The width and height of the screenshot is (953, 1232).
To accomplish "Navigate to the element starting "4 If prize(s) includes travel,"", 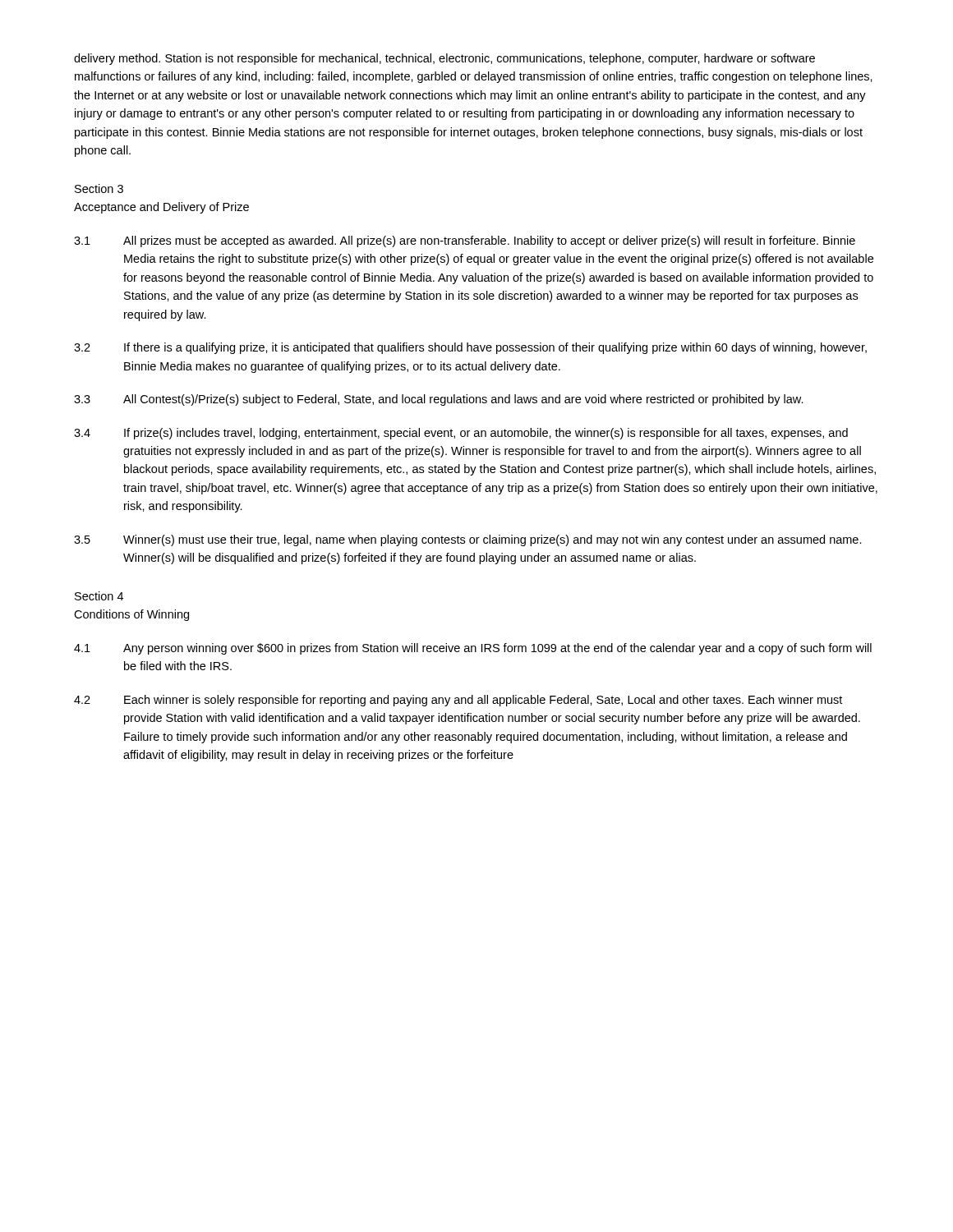I will [x=476, y=470].
